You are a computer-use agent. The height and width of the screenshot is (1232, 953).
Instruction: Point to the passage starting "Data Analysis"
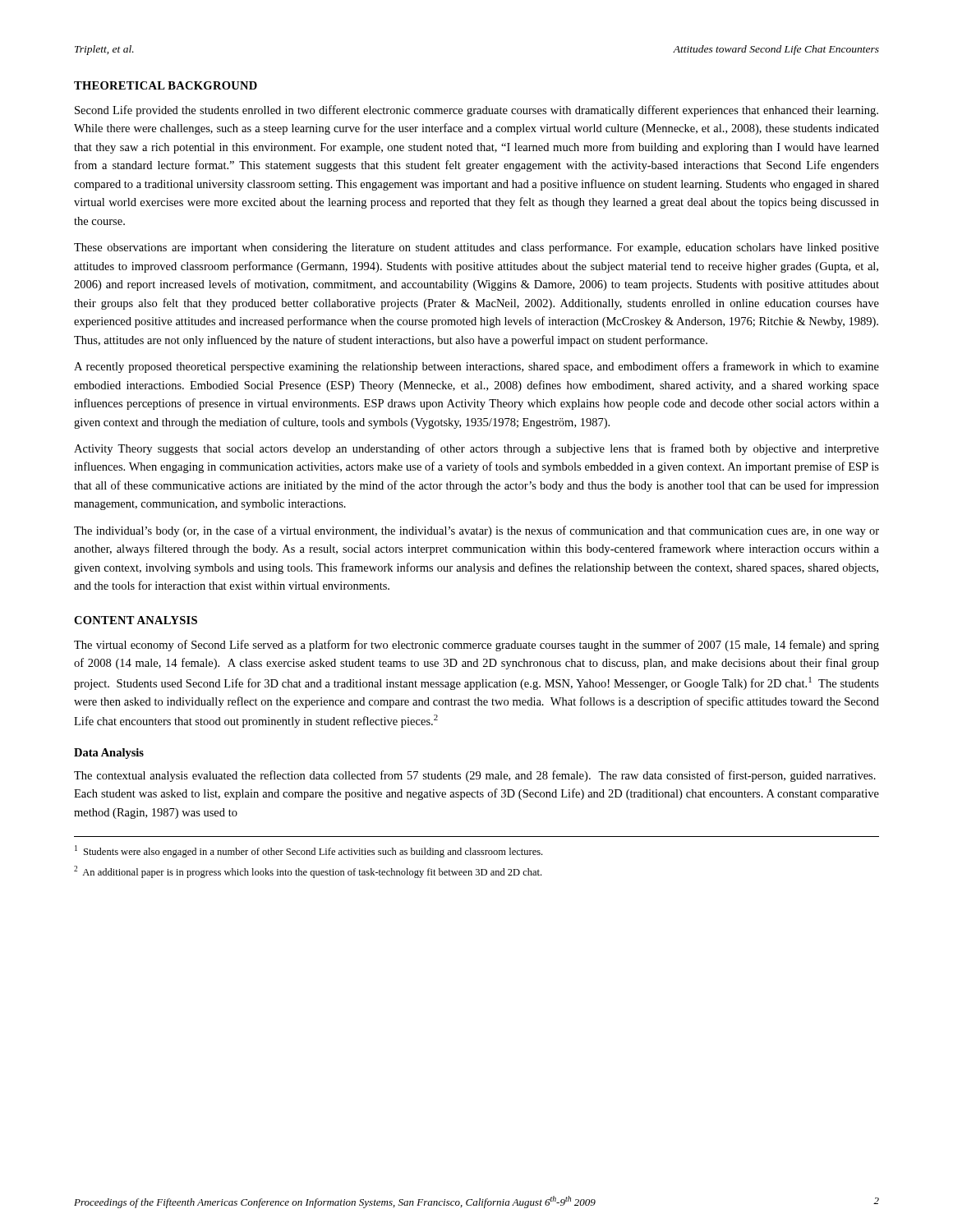[109, 752]
